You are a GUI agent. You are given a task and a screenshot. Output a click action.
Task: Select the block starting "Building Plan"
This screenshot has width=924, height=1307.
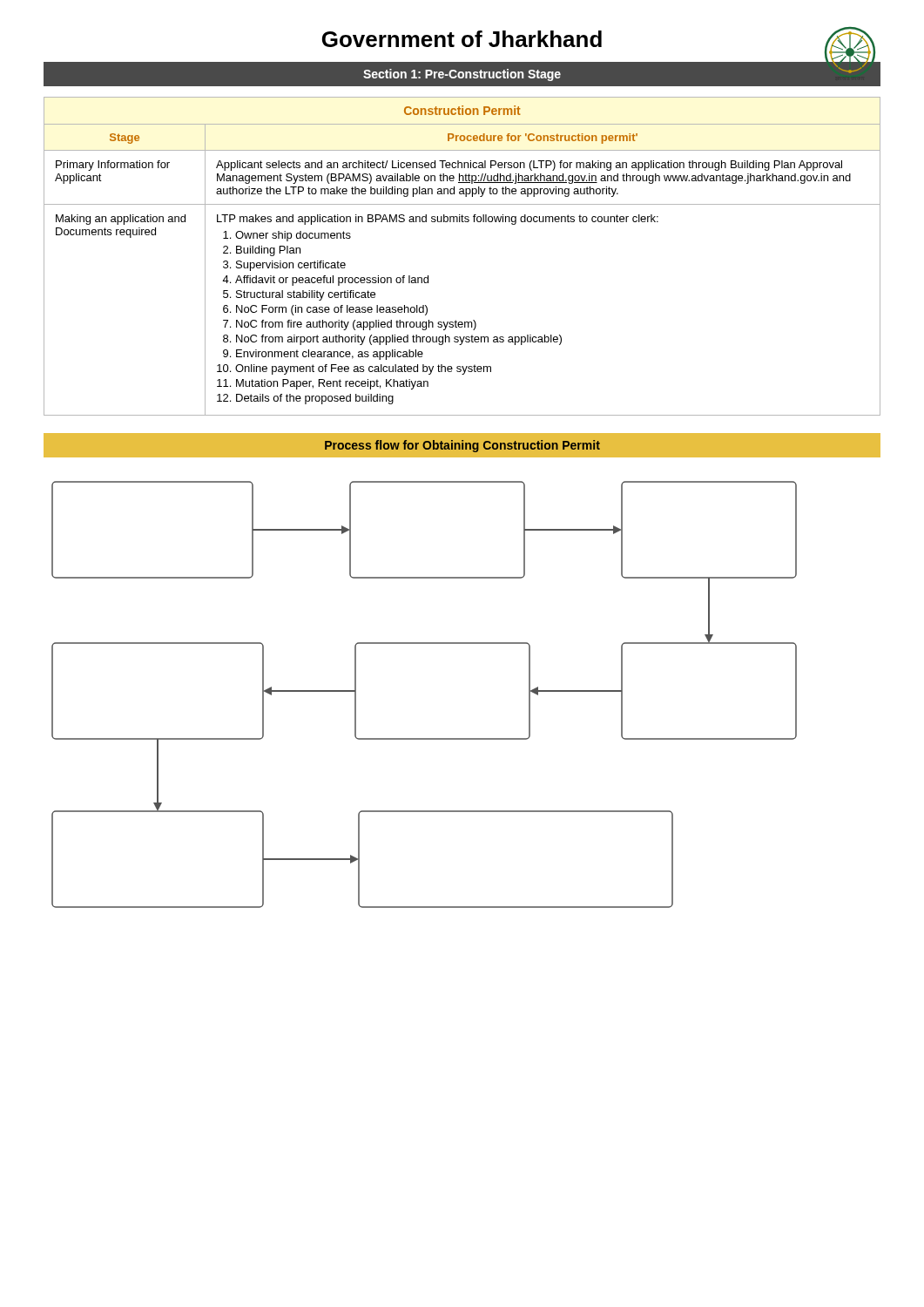tap(268, 250)
